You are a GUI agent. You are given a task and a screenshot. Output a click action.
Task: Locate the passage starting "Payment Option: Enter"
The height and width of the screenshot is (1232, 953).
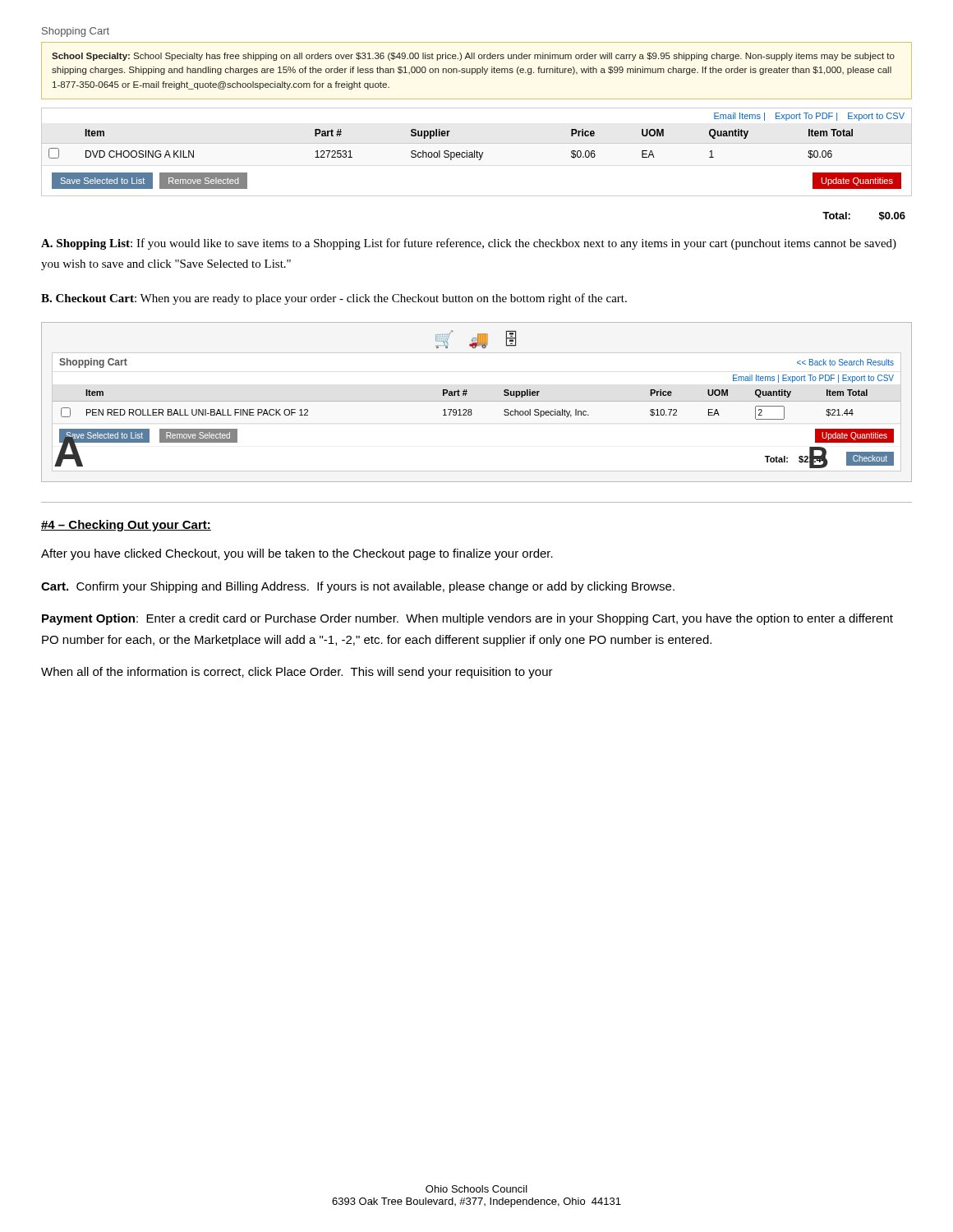click(467, 629)
